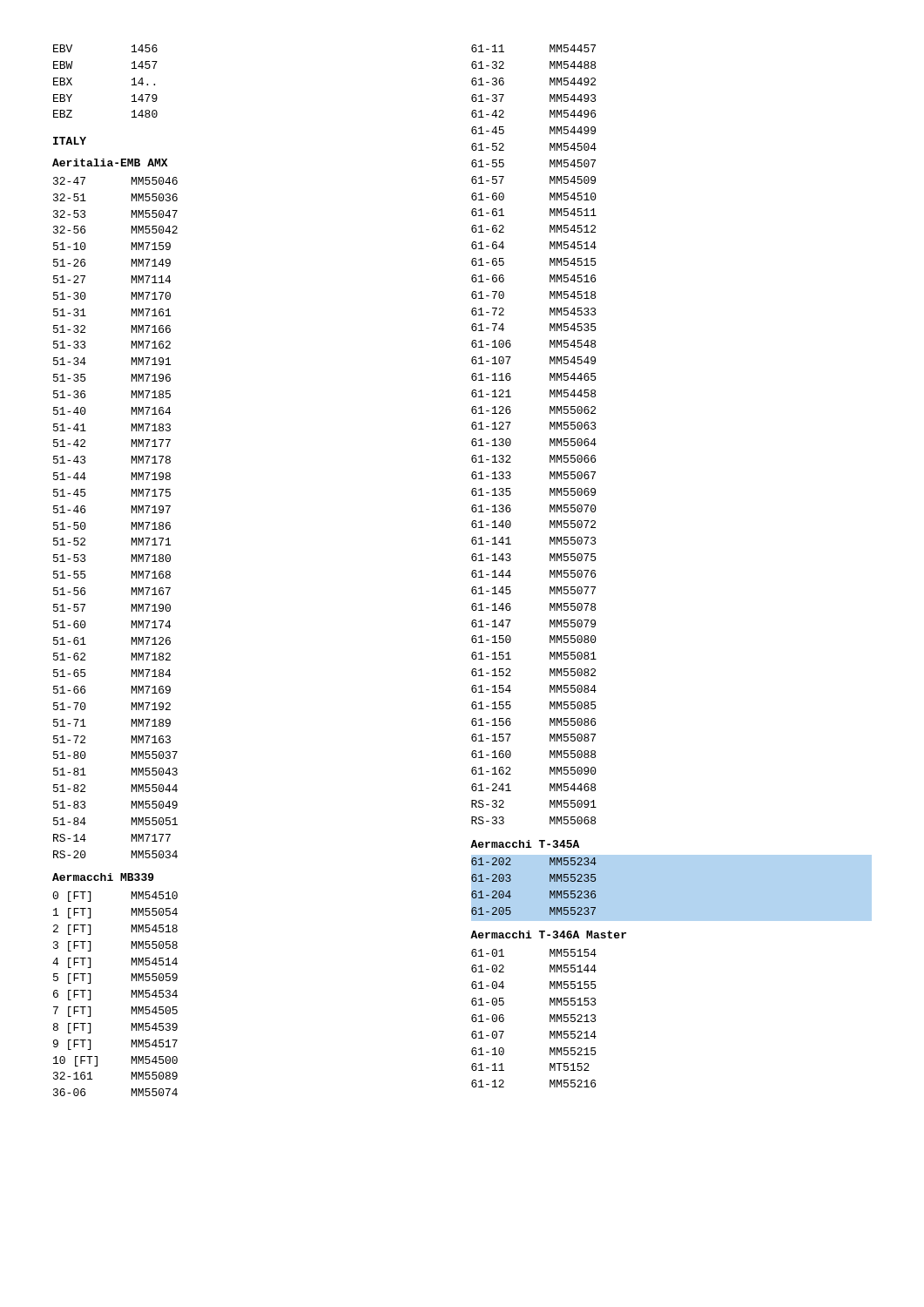Click on the list item that reads "6 [FT]MM54534"
Image resolution: width=924 pixels, height=1307 pixels.
coord(69,995)
